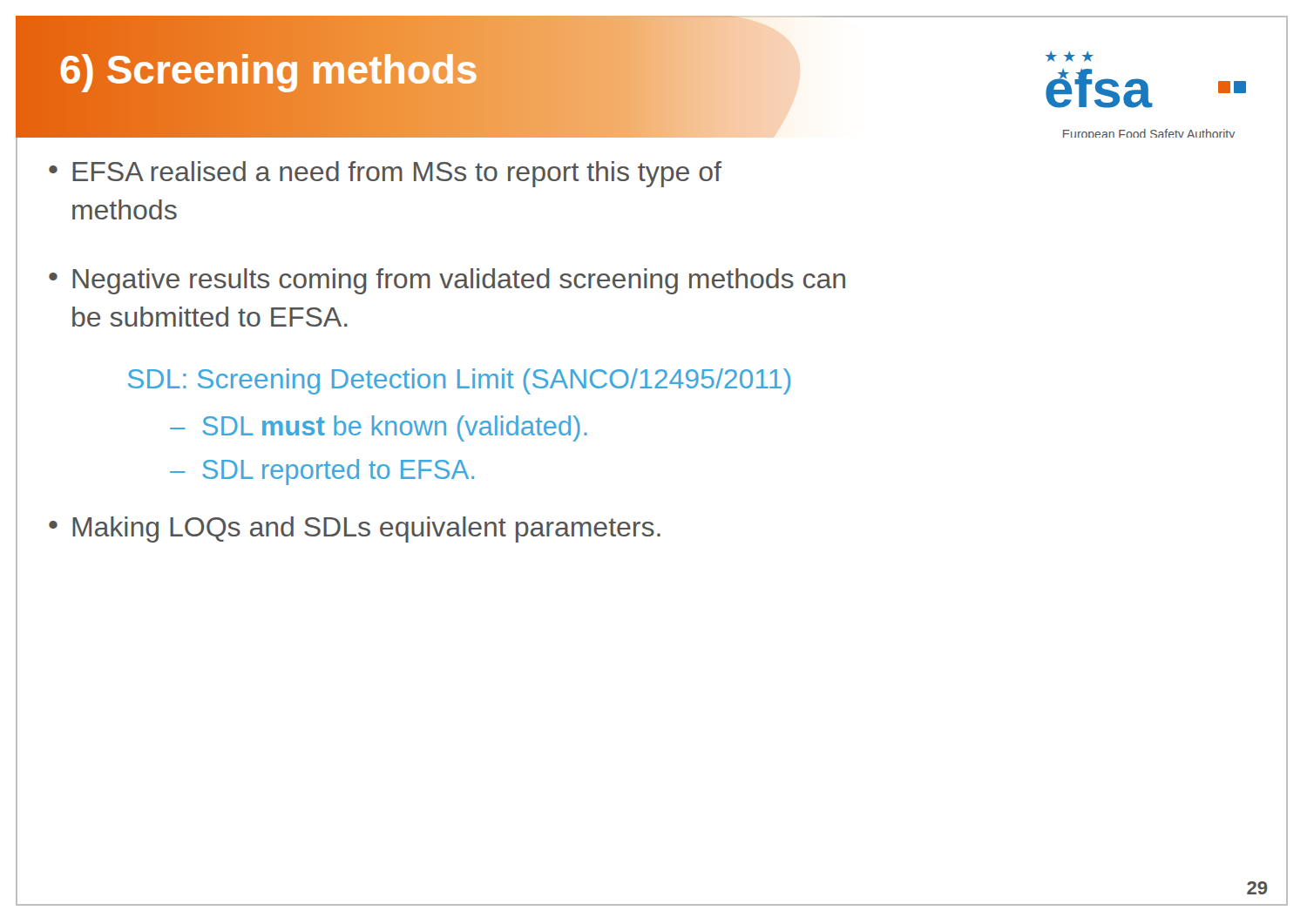The image size is (1307, 924).
Task: Point to the block beginning "– SDL must"
Action: [x=379, y=426]
